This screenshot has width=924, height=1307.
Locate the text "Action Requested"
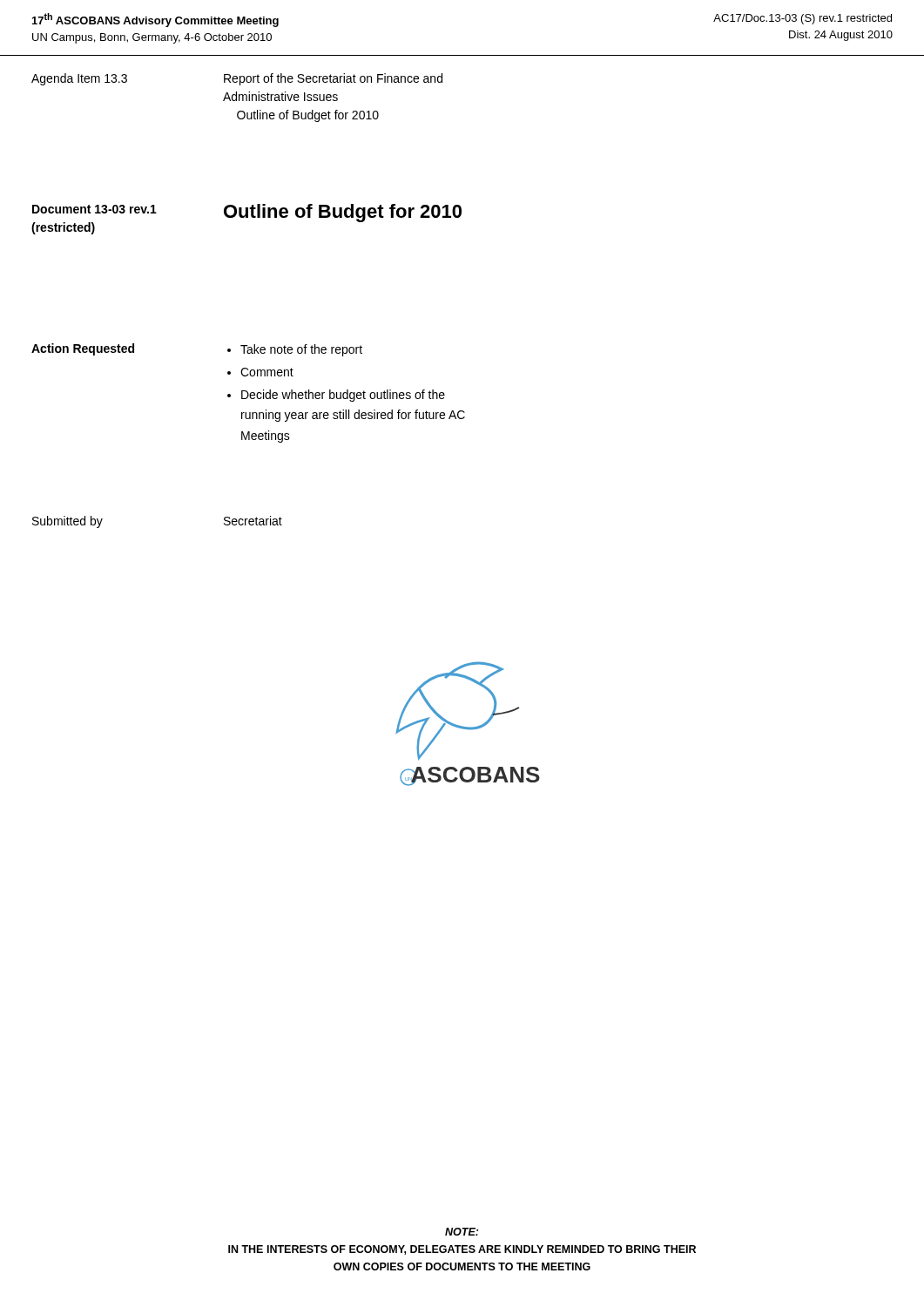point(83,349)
